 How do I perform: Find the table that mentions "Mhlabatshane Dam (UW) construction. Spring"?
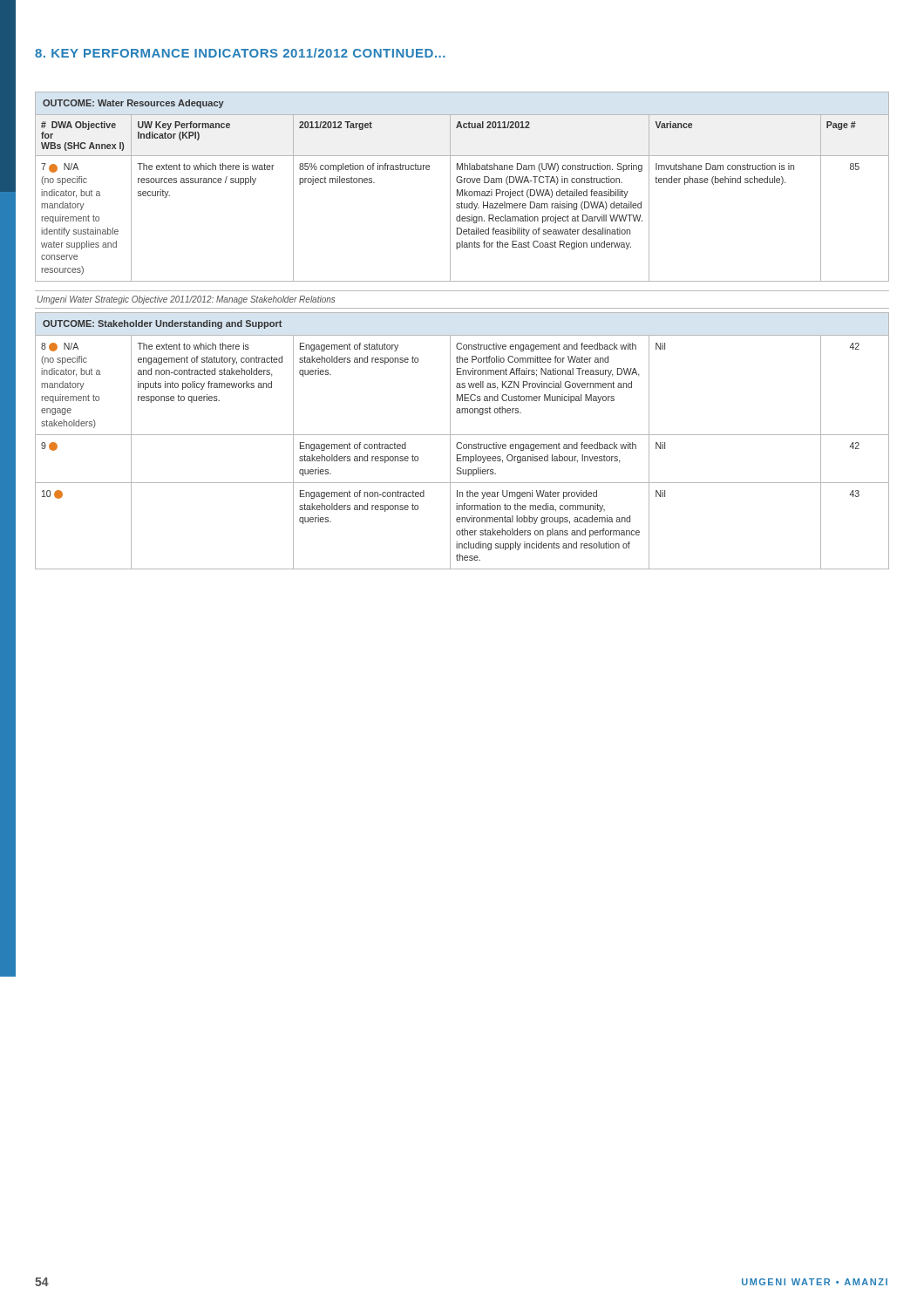point(462,186)
